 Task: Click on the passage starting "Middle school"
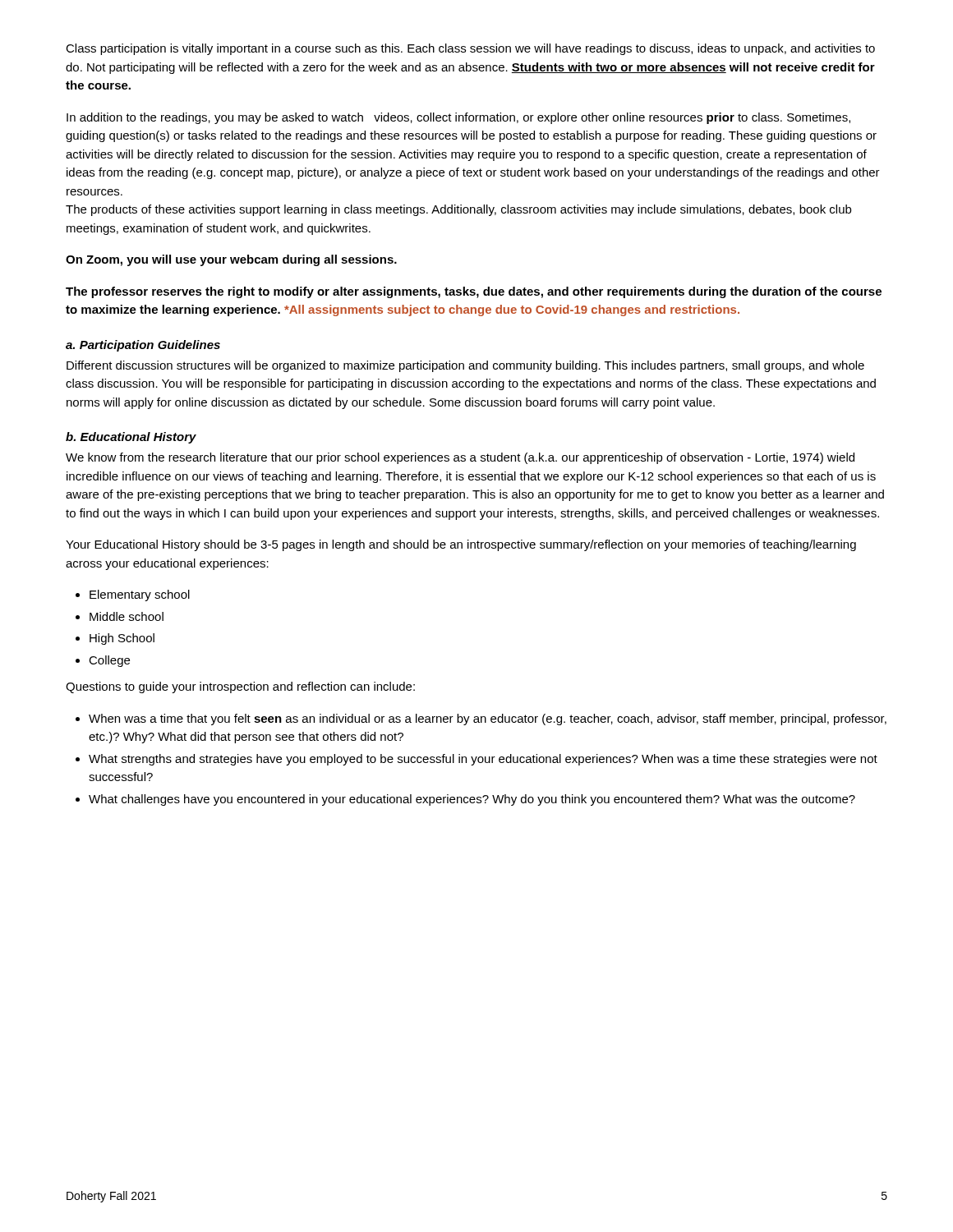point(126,616)
